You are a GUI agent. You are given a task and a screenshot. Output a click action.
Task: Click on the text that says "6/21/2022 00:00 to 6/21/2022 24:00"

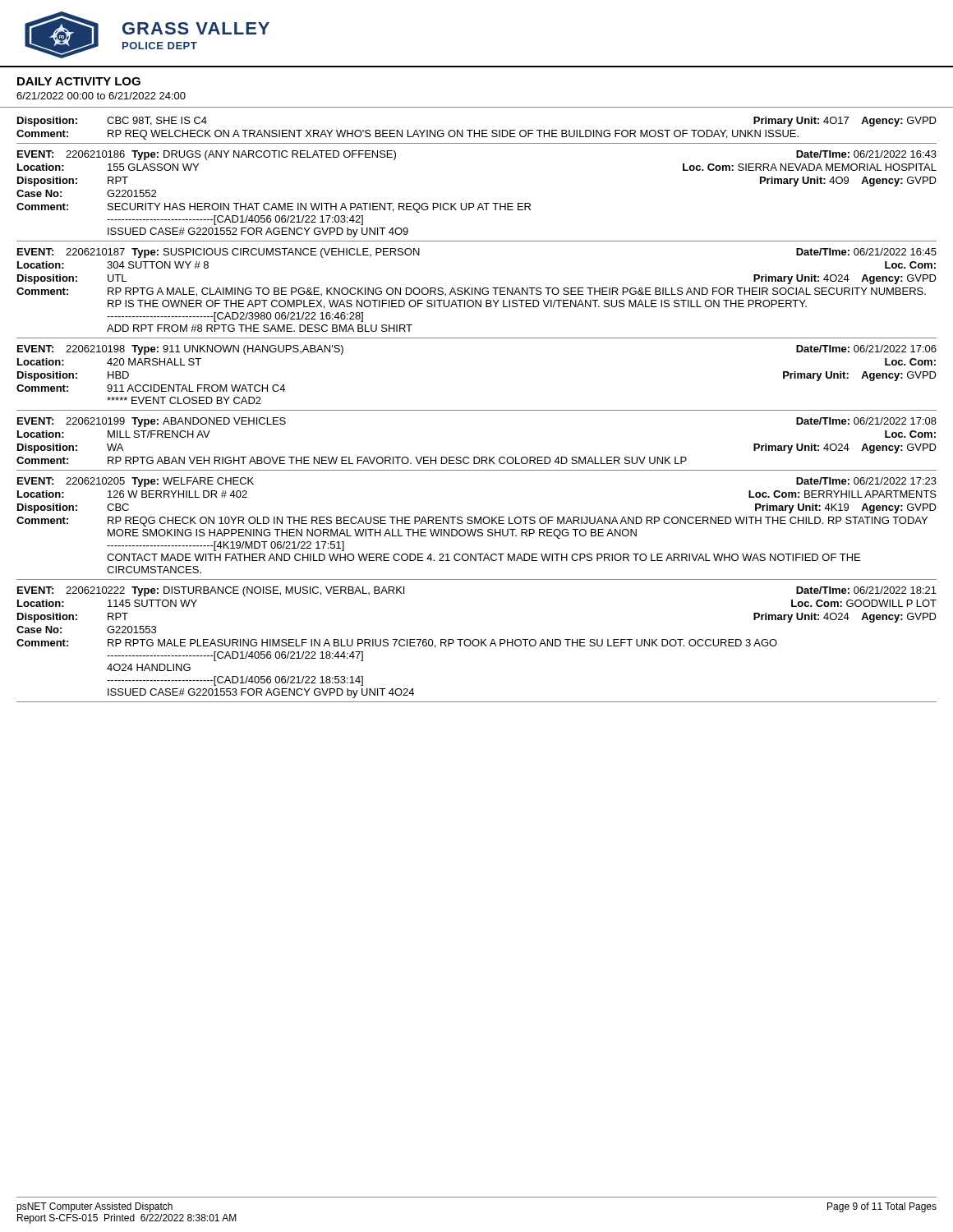(101, 96)
